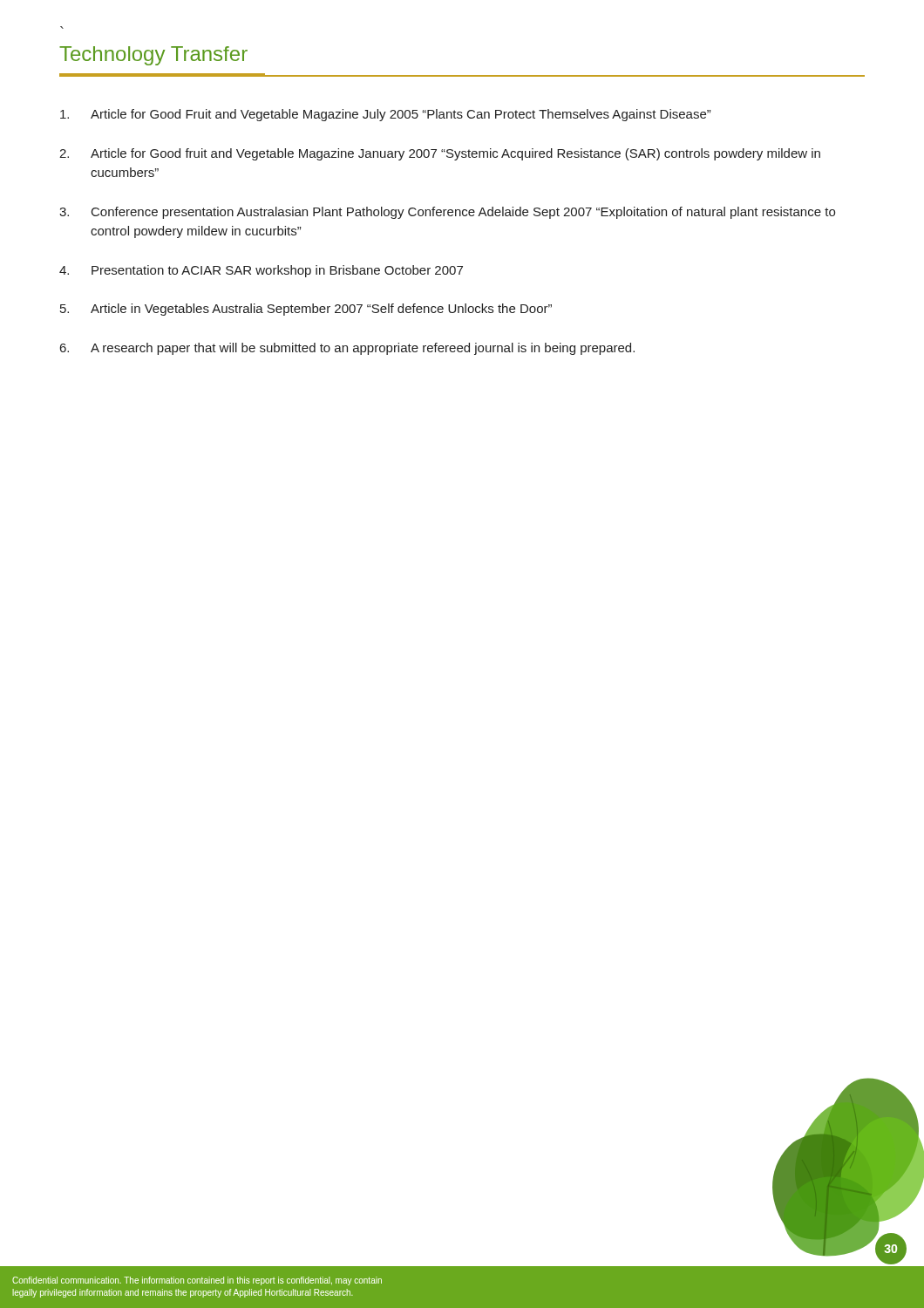Find the illustration
Viewport: 924px width, 1308px height.
point(828,1169)
